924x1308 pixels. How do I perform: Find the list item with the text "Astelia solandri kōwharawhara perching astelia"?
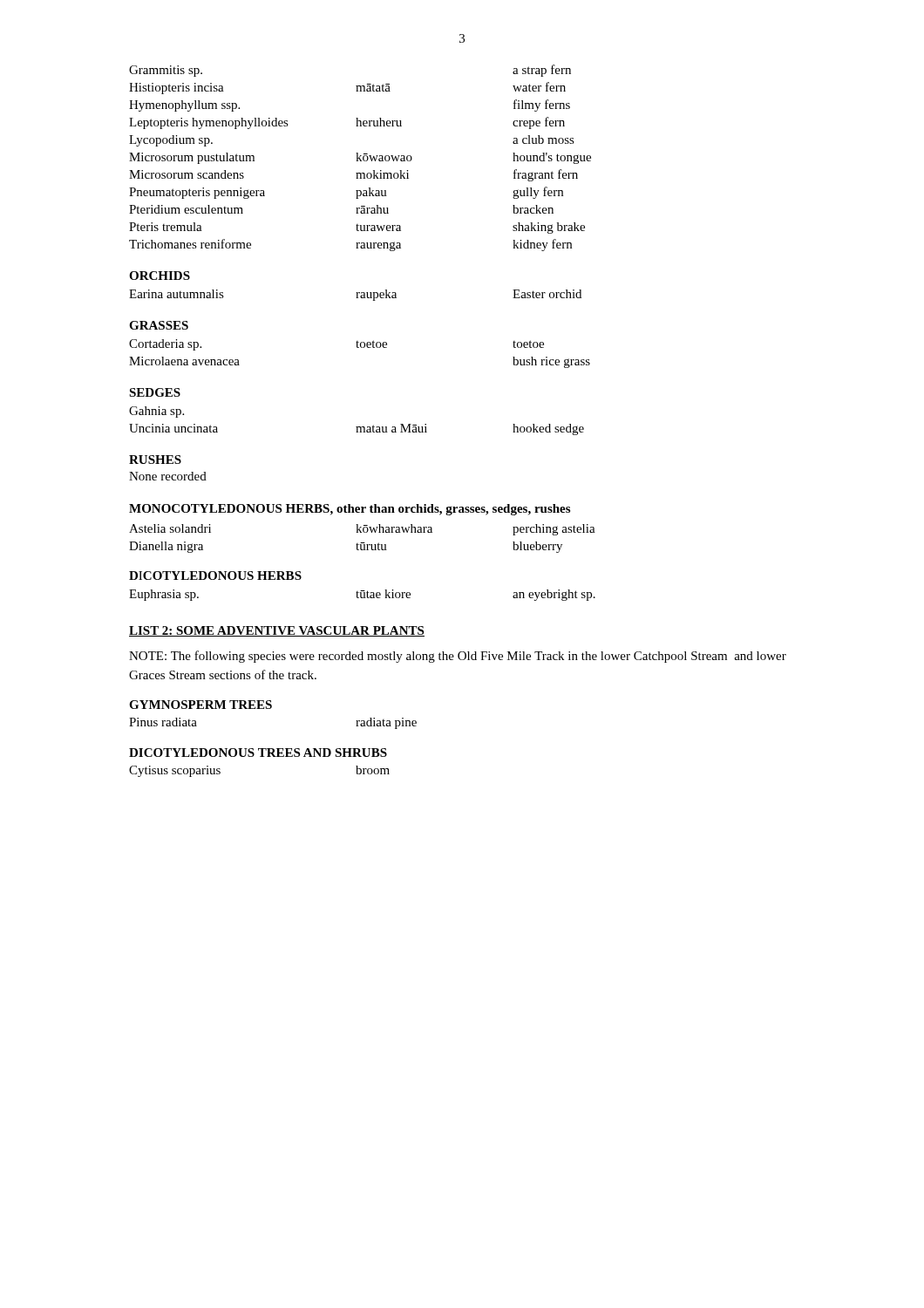443,528
